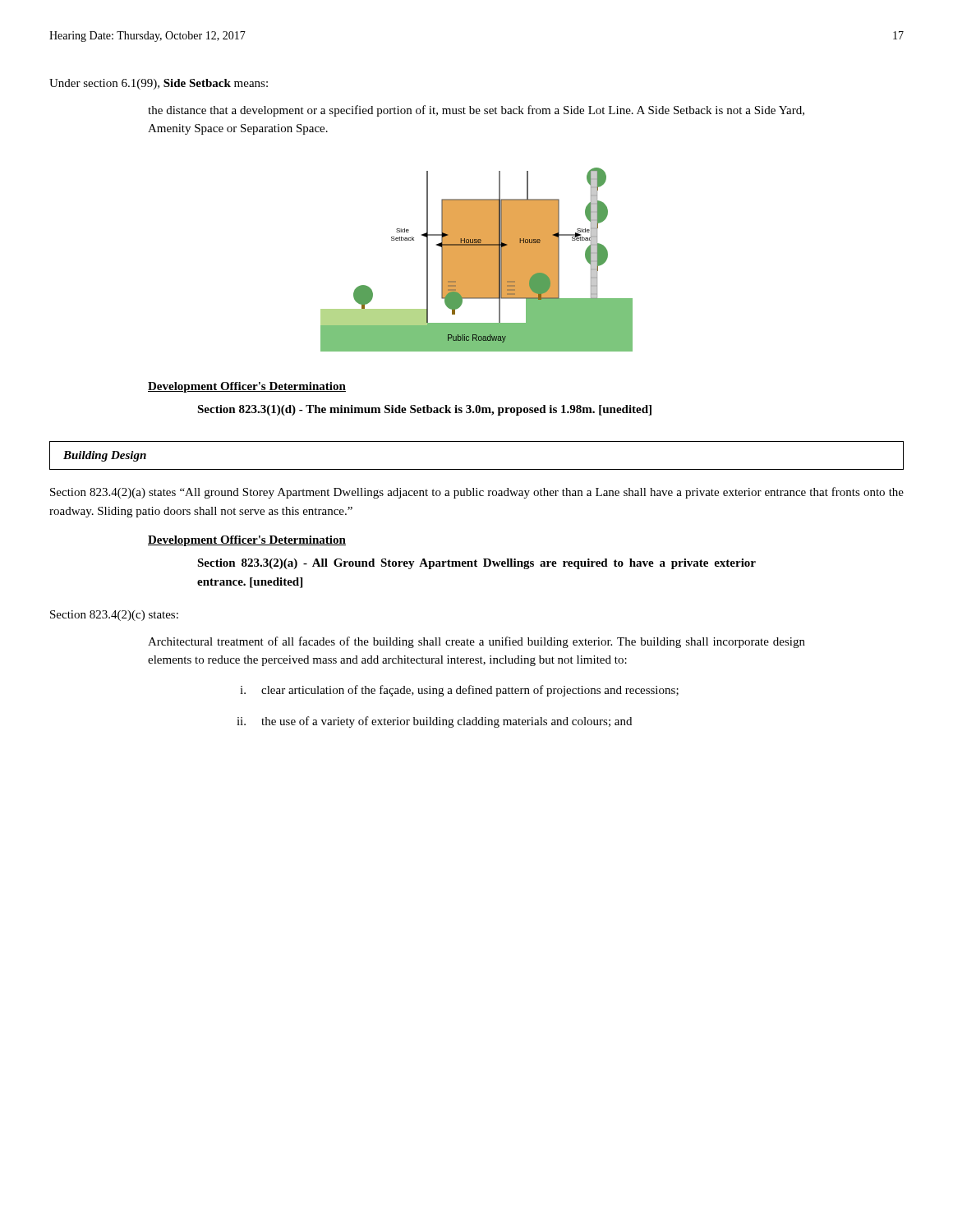
Task: Select the text block with the text "Section 823.3(1)(d) - The"
Action: pyautogui.click(x=425, y=409)
